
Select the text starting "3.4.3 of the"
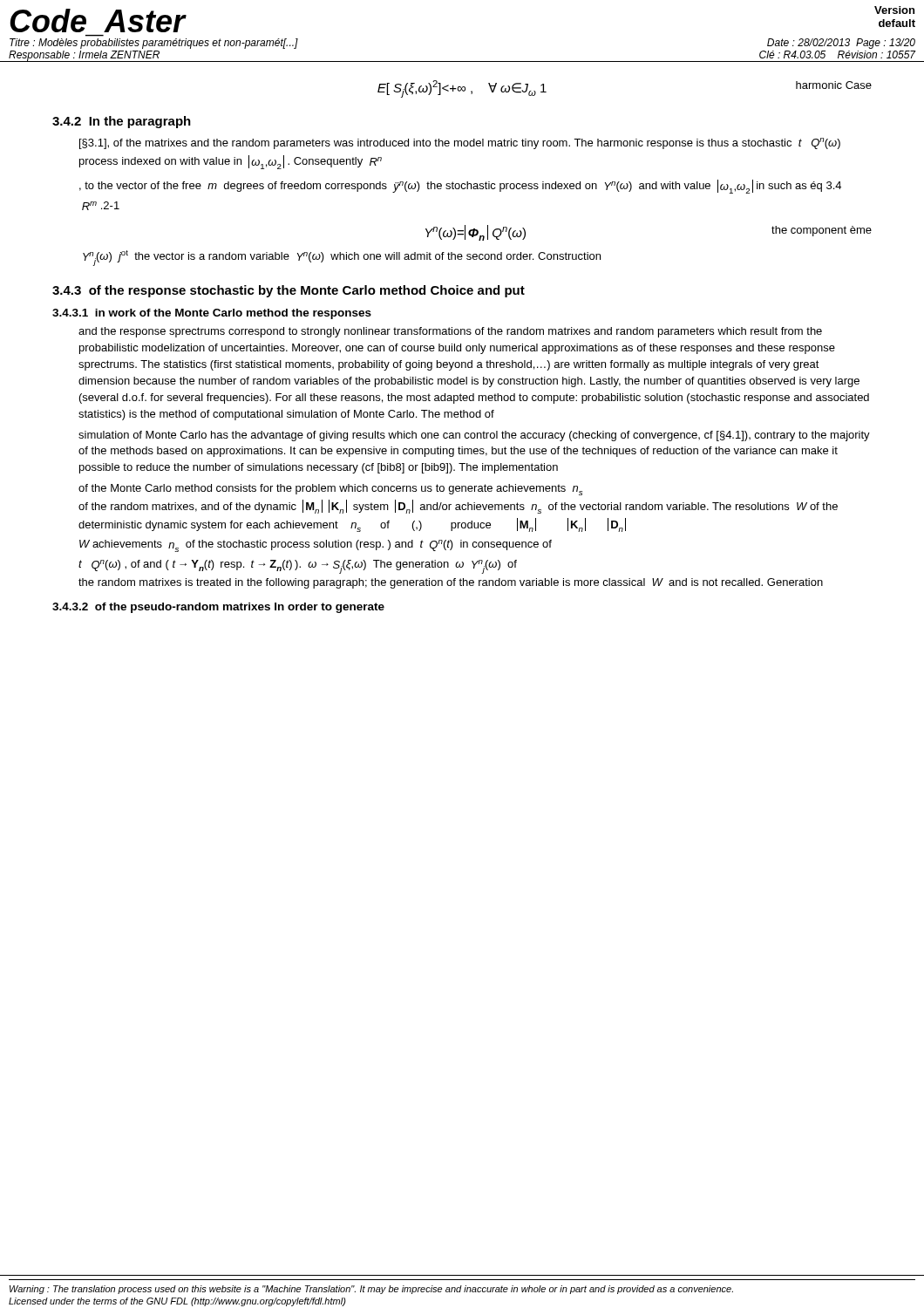pyautogui.click(x=462, y=290)
